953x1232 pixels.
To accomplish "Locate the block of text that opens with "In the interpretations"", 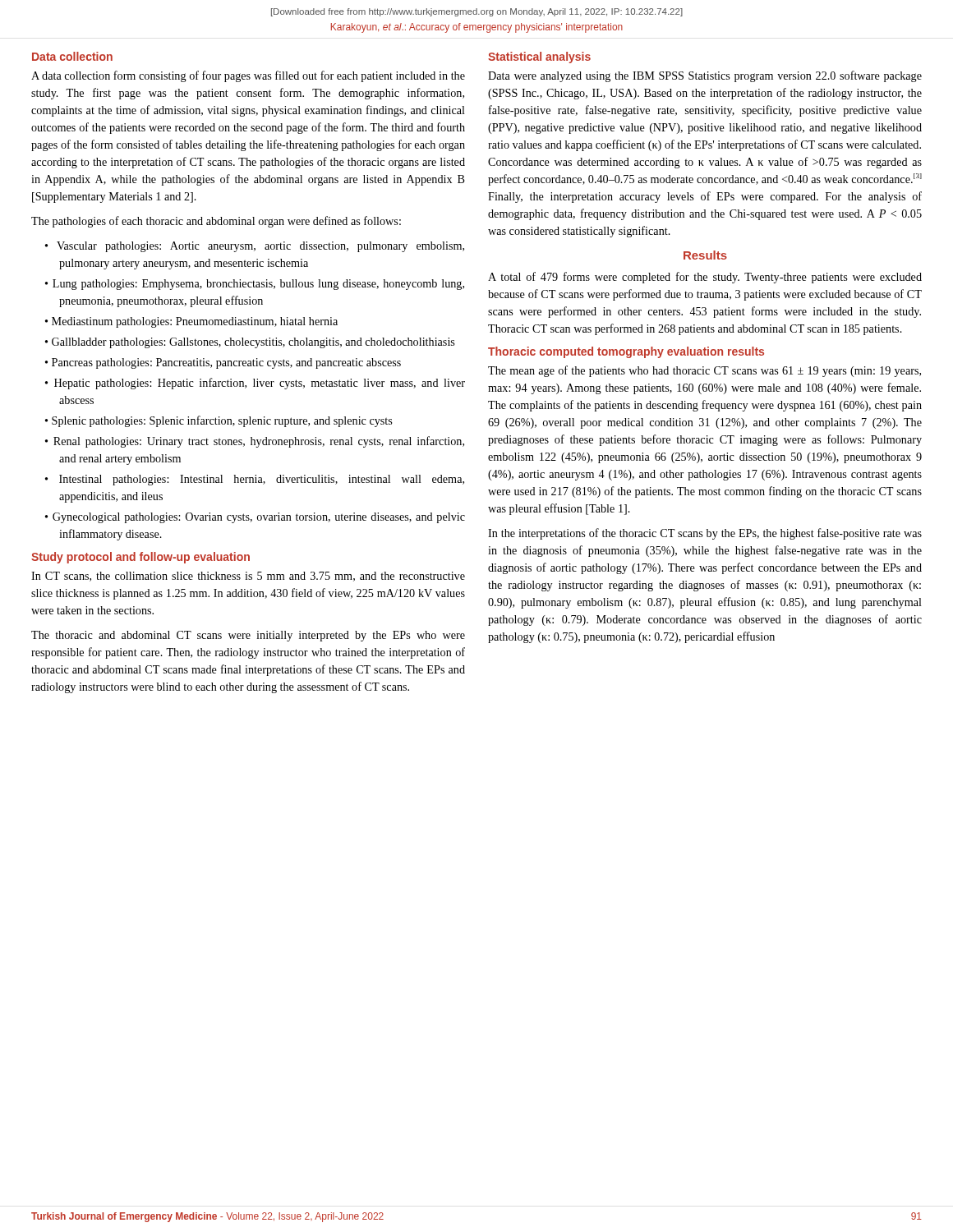I will tap(705, 585).
